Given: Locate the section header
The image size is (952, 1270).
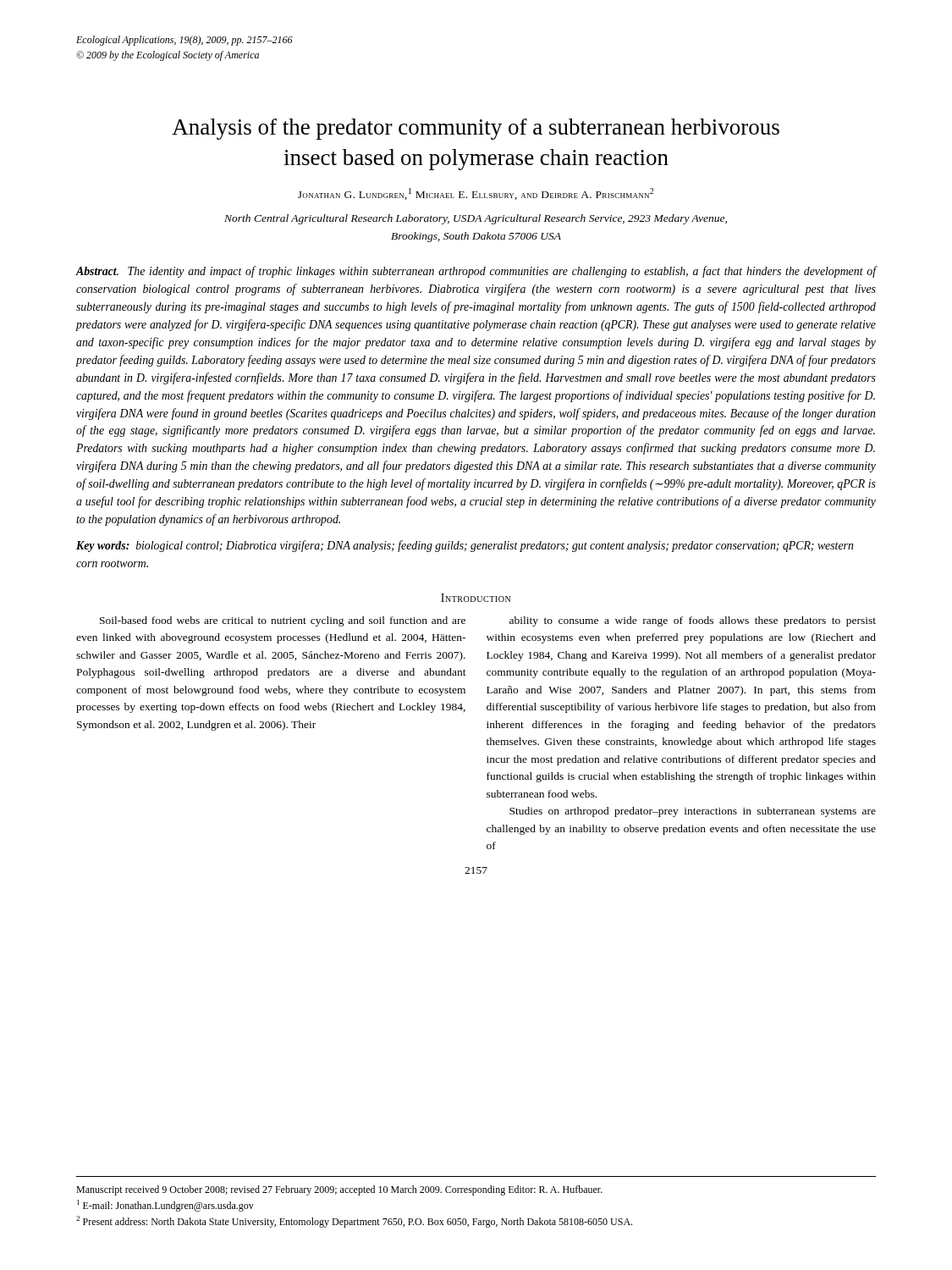Looking at the screenshot, I should [476, 598].
